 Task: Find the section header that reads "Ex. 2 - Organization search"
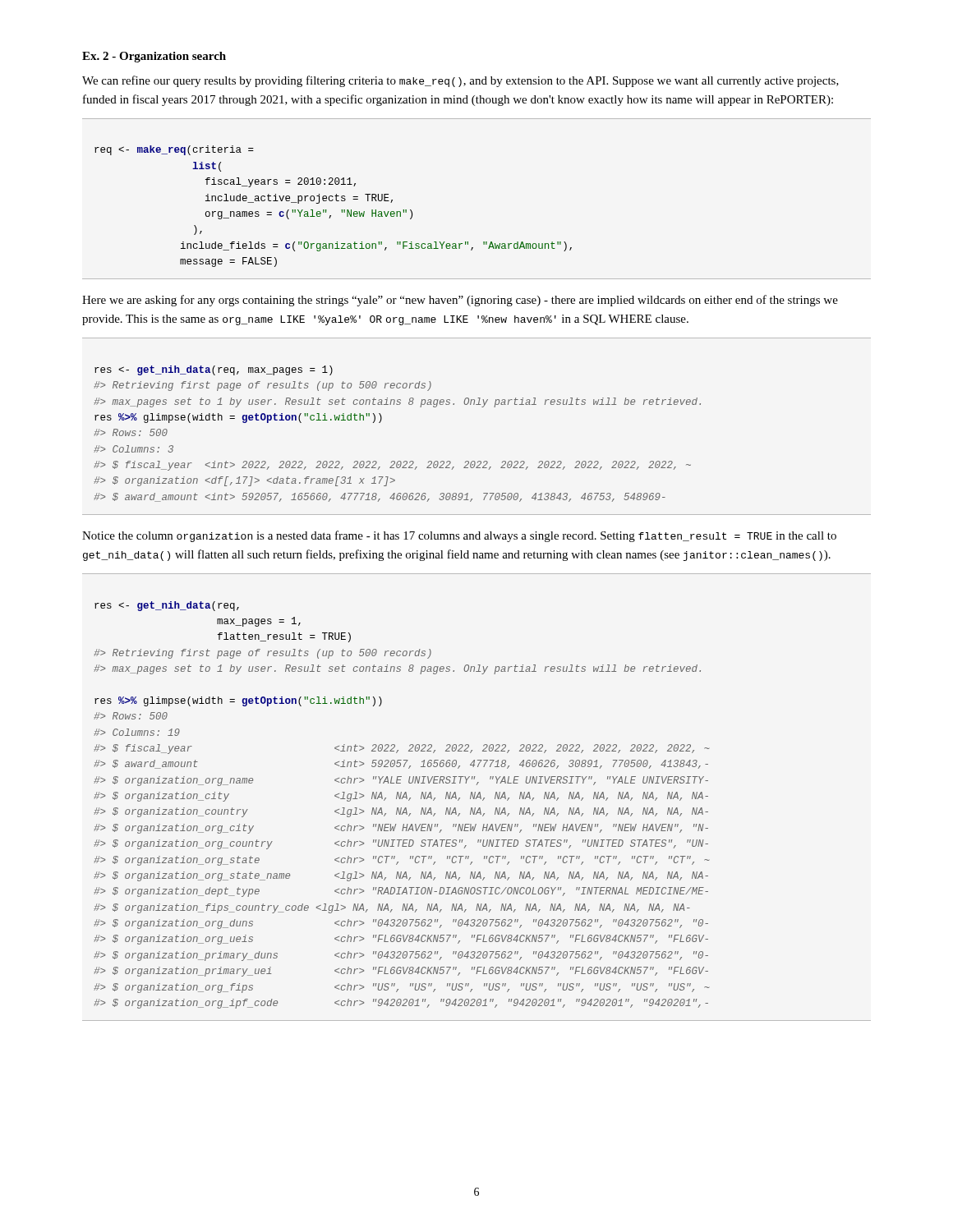154,56
